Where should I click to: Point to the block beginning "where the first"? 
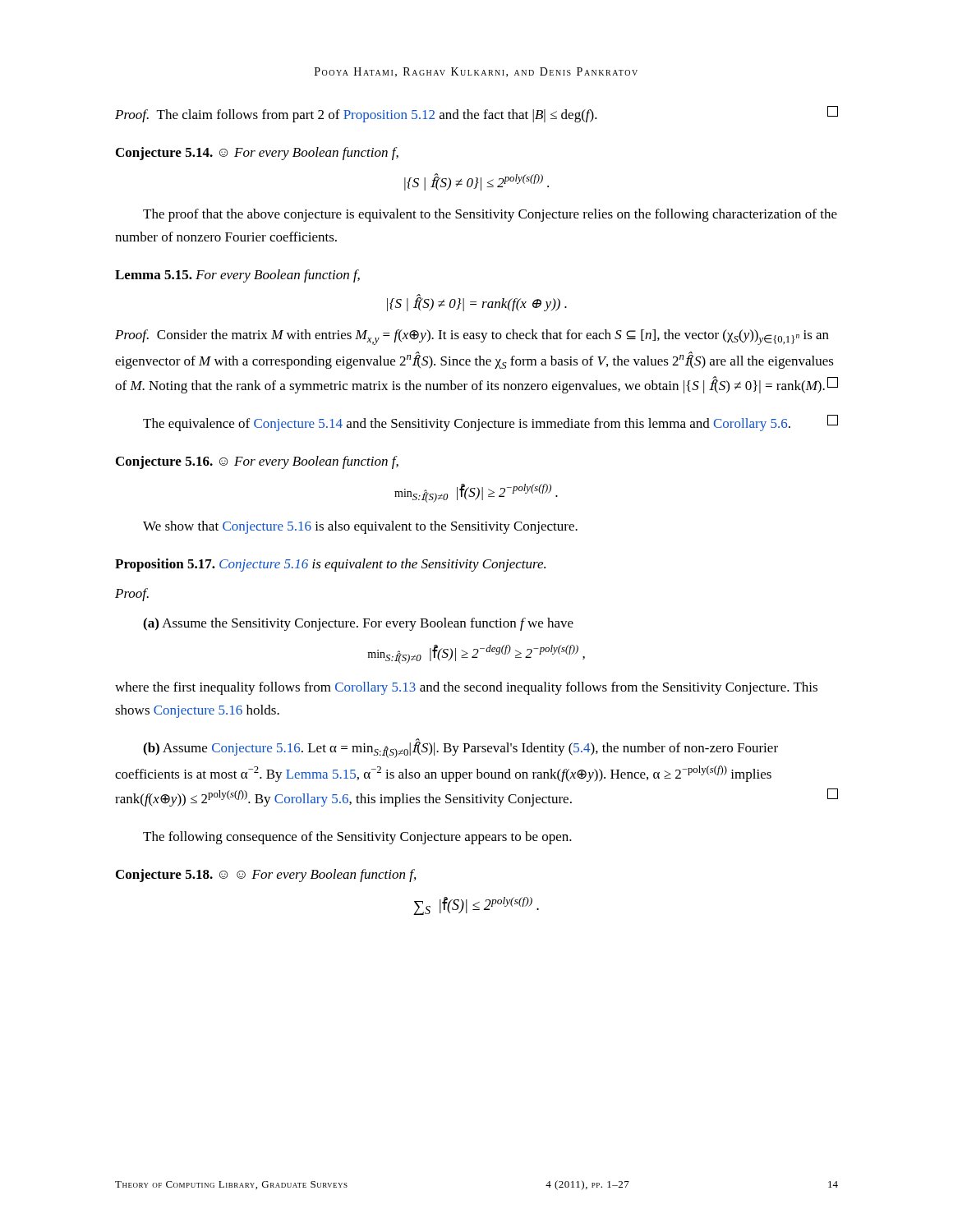pos(467,698)
